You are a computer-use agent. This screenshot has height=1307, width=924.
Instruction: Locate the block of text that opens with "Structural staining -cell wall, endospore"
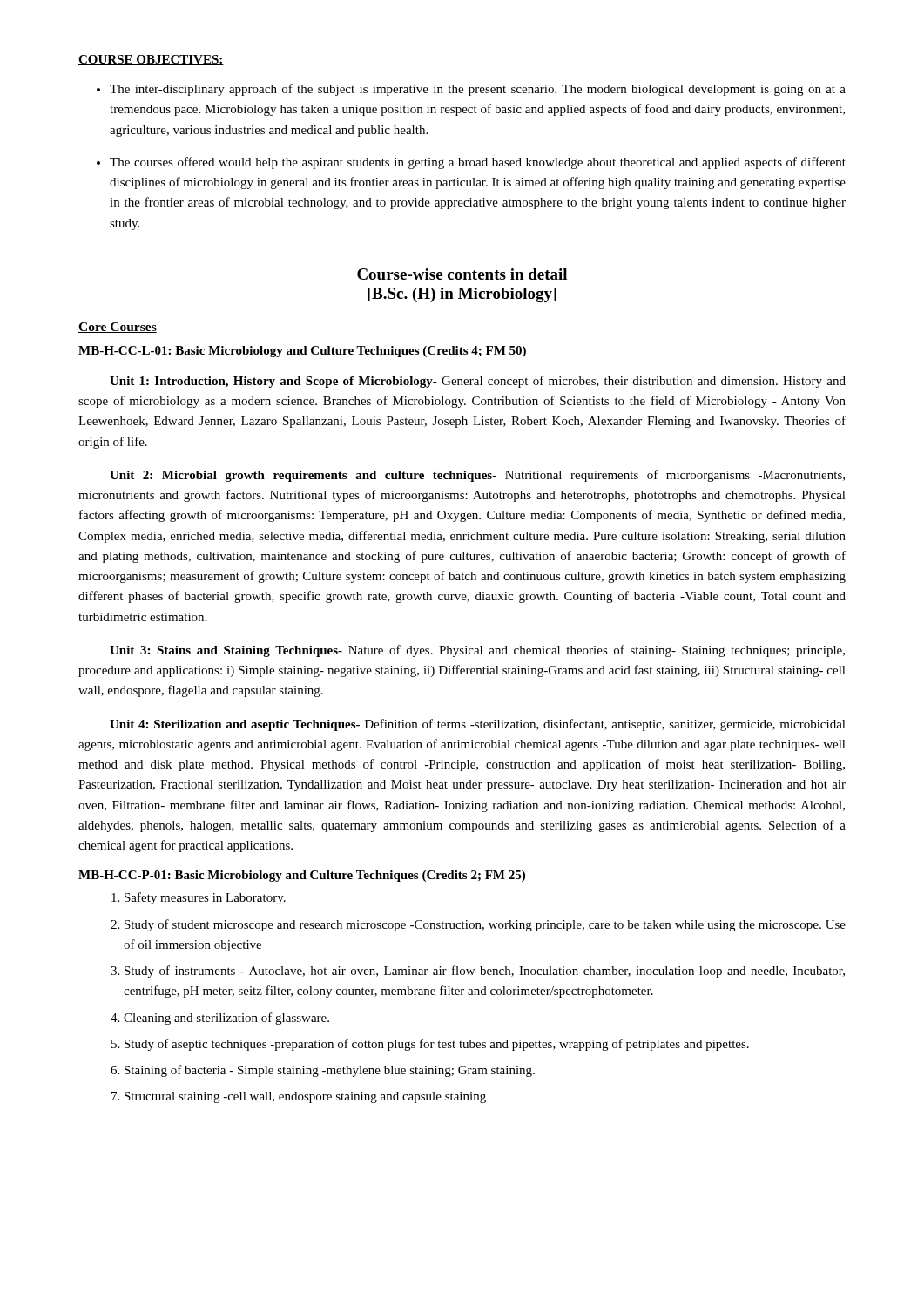305,1096
